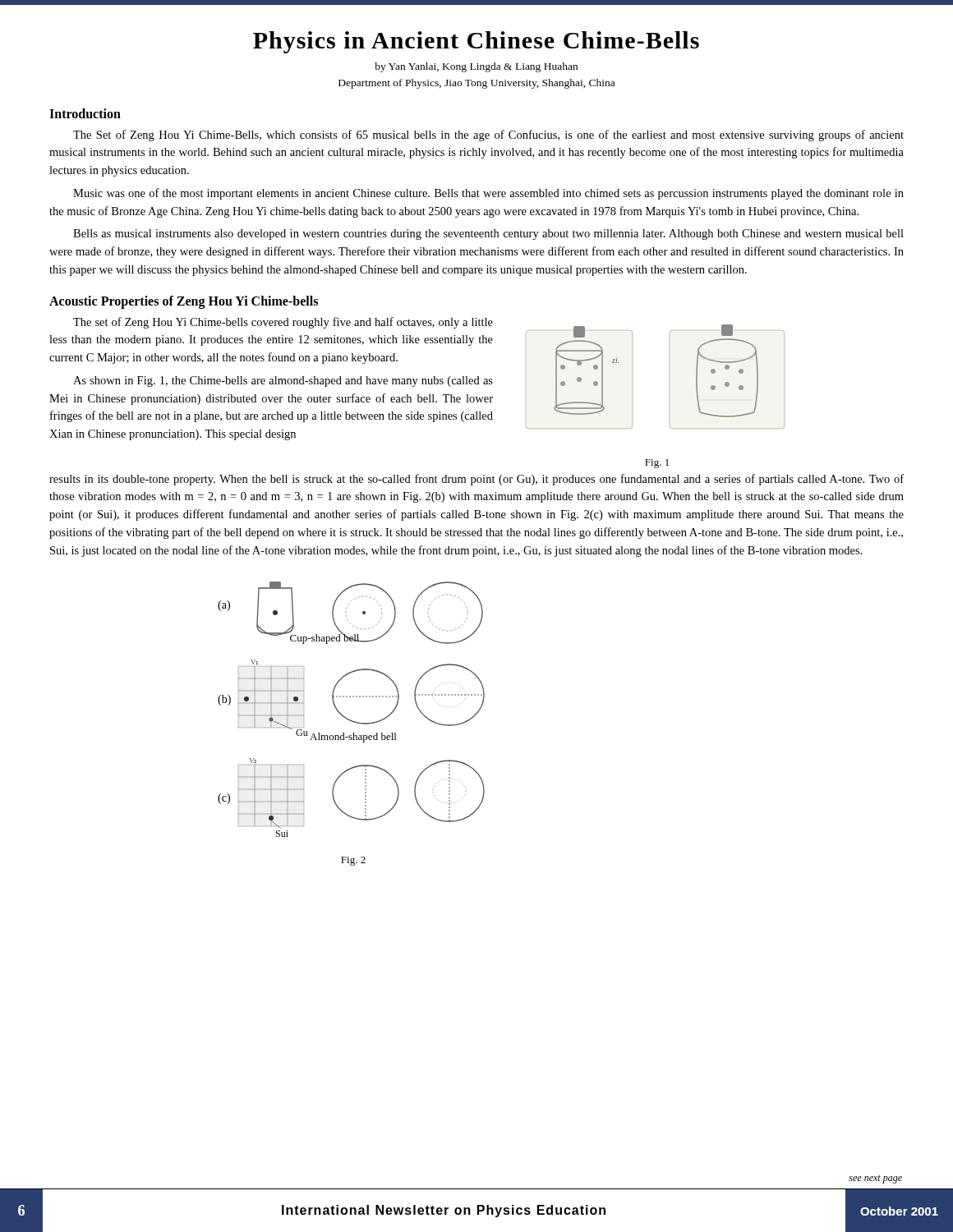The image size is (953, 1232).
Task: Find the section header on this page that starts "Acoustic Properties of Zeng"
Action: point(184,301)
